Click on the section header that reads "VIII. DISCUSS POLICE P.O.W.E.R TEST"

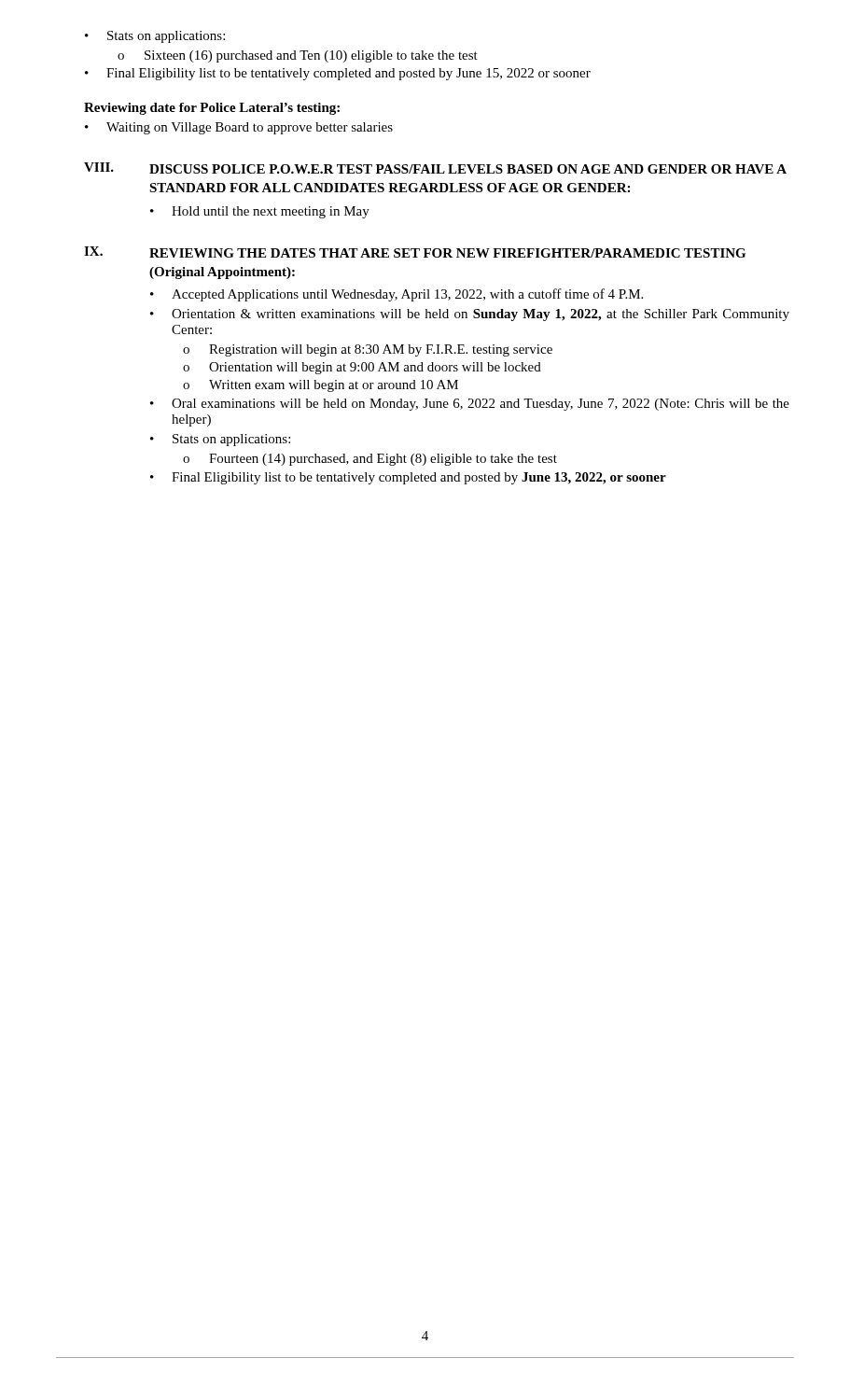[437, 178]
